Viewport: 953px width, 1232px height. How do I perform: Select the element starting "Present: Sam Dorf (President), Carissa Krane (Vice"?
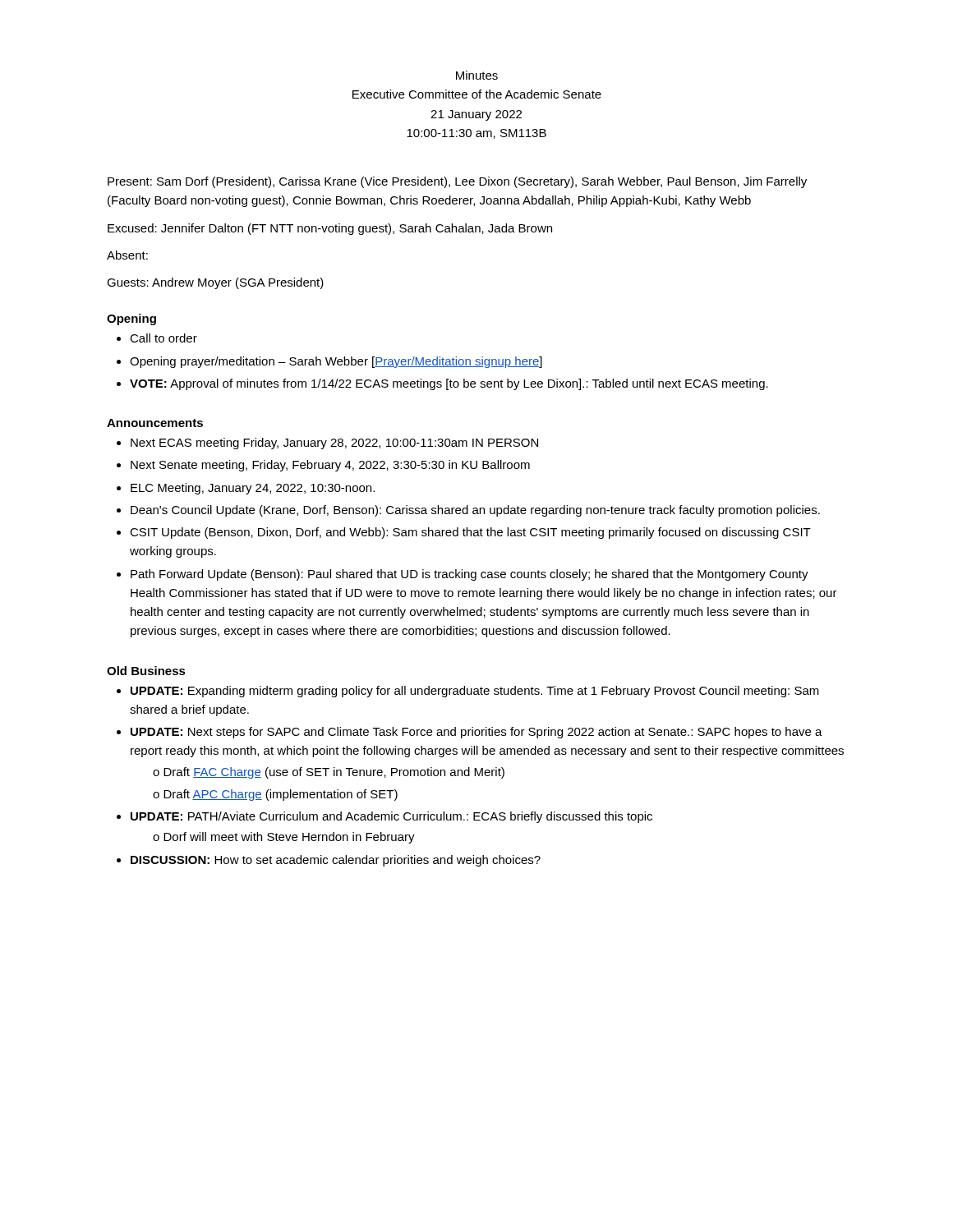click(457, 191)
